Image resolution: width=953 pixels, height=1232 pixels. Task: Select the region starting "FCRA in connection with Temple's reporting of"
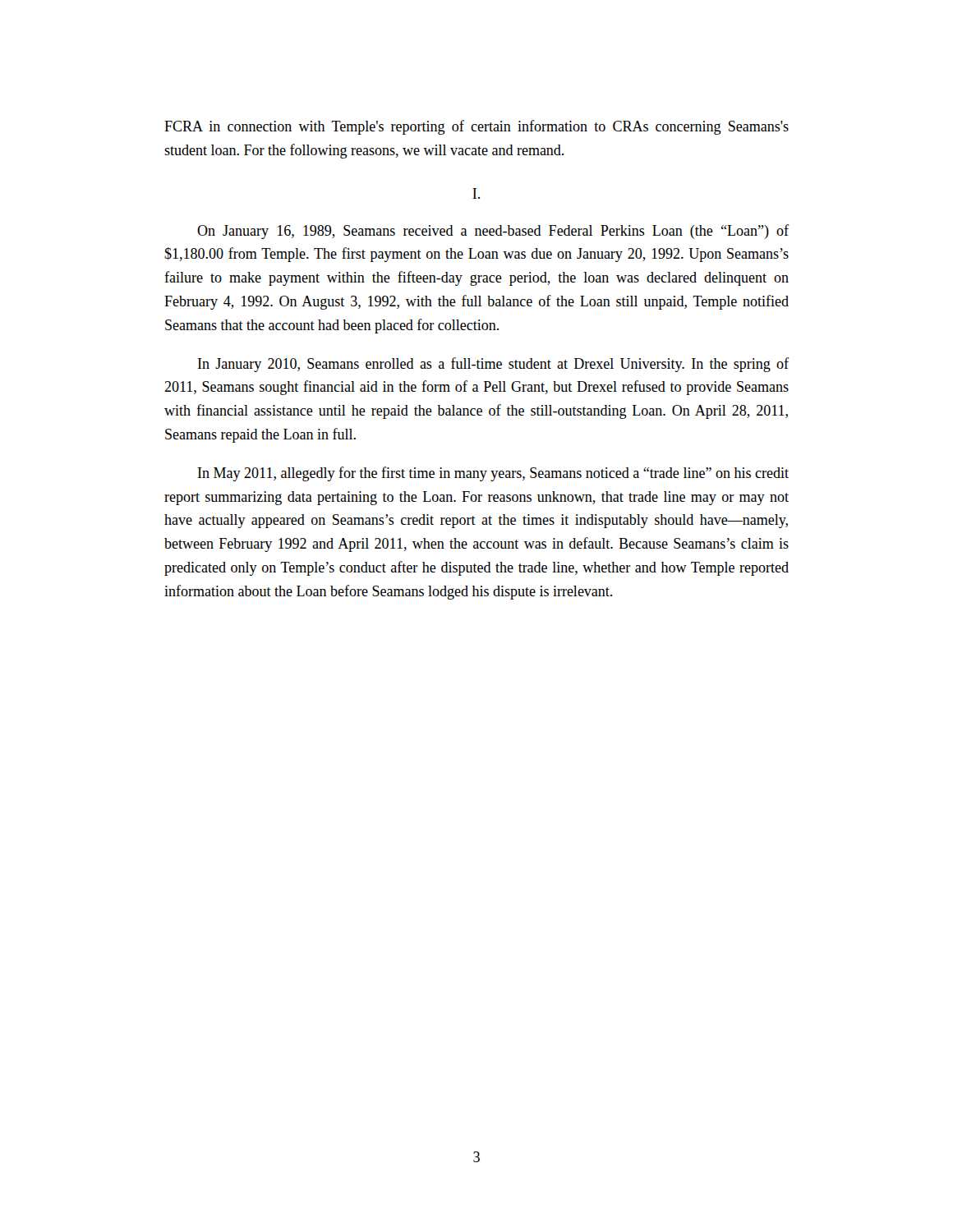tap(476, 138)
